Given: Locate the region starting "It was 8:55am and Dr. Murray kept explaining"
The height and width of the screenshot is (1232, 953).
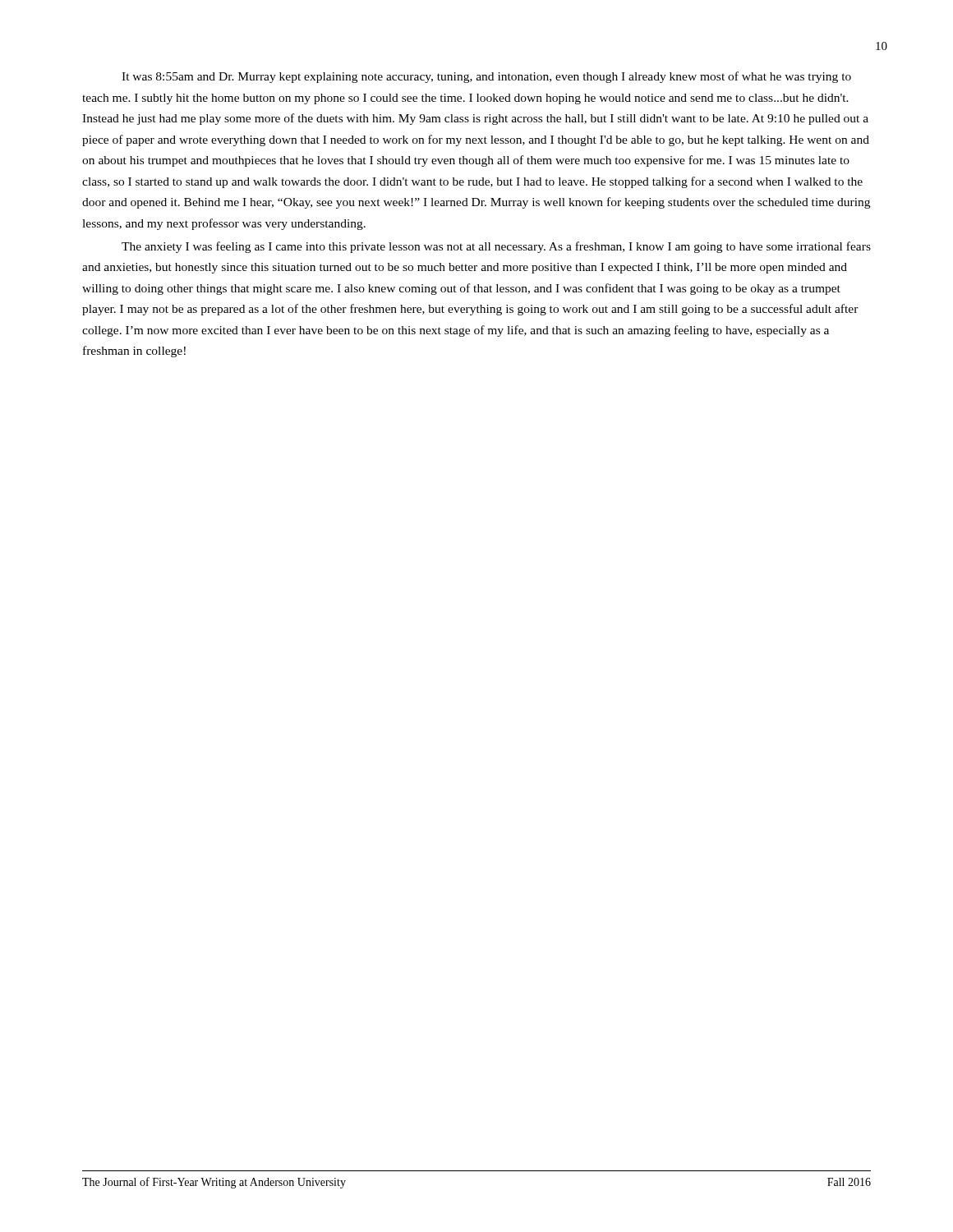Looking at the screenshot, I should (476, 213).
